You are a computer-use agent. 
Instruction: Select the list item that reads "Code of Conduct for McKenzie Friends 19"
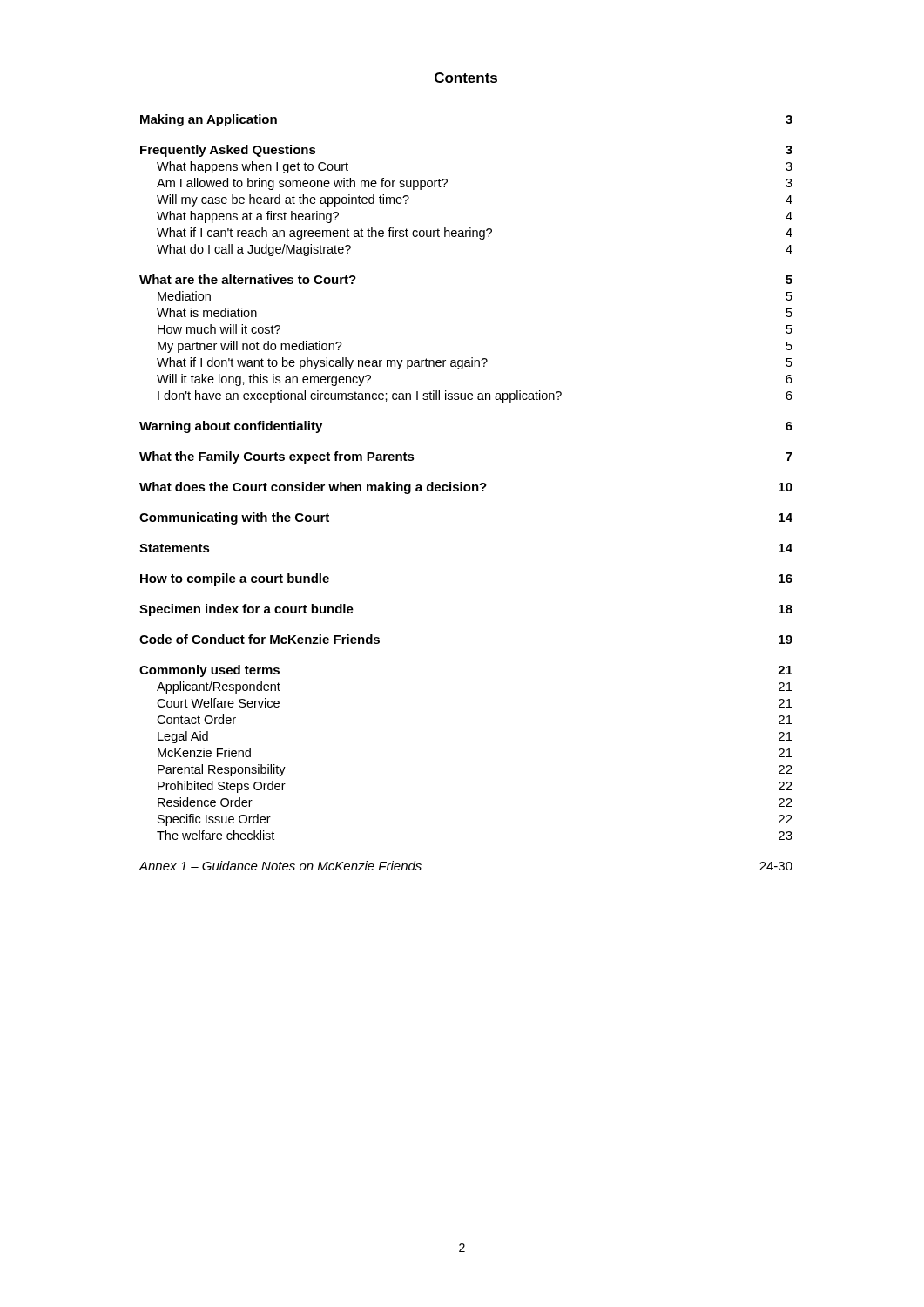click(263, 639)
